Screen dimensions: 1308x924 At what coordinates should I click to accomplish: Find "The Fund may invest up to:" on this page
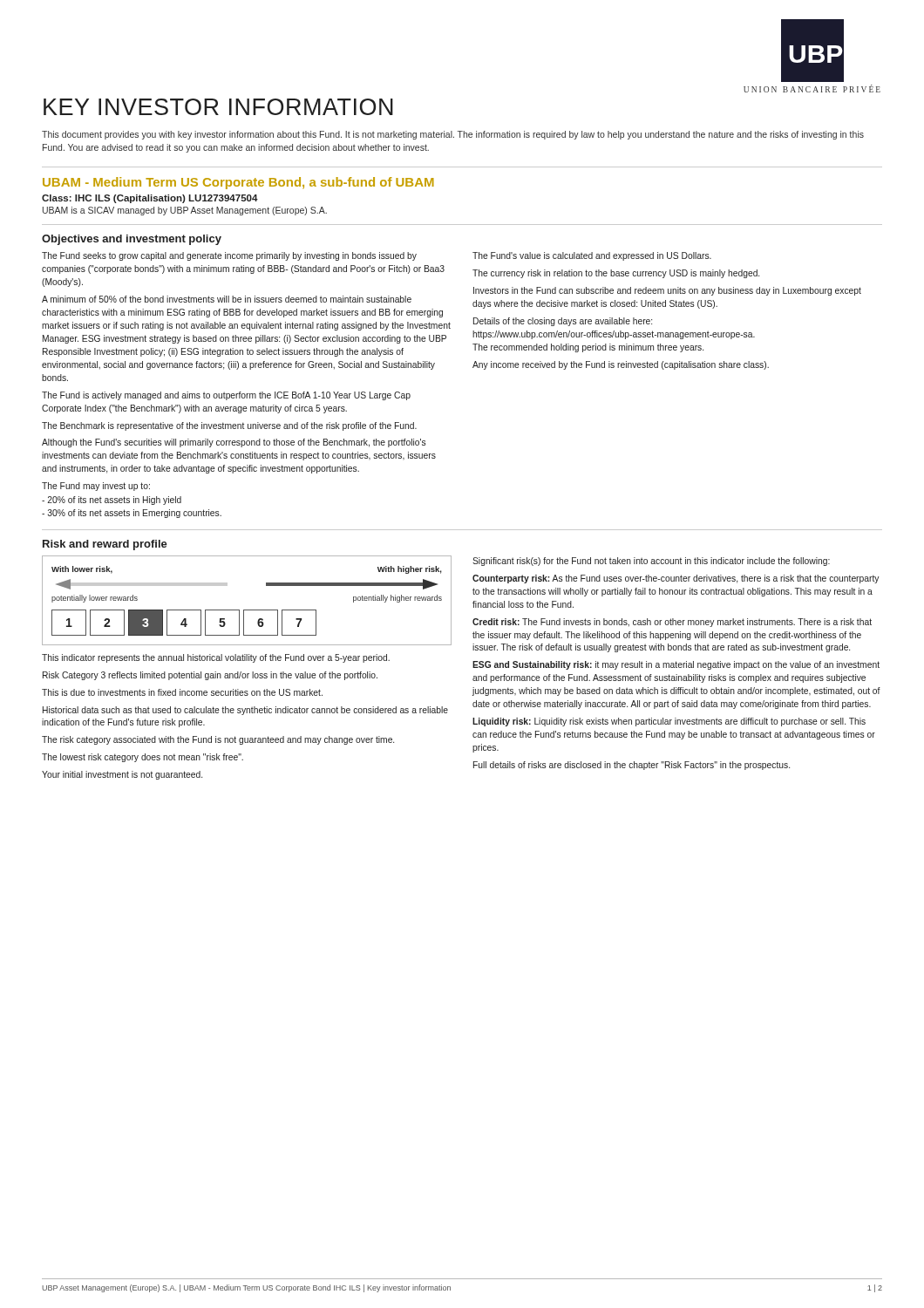pyautogui.click(x=96, y=486)
